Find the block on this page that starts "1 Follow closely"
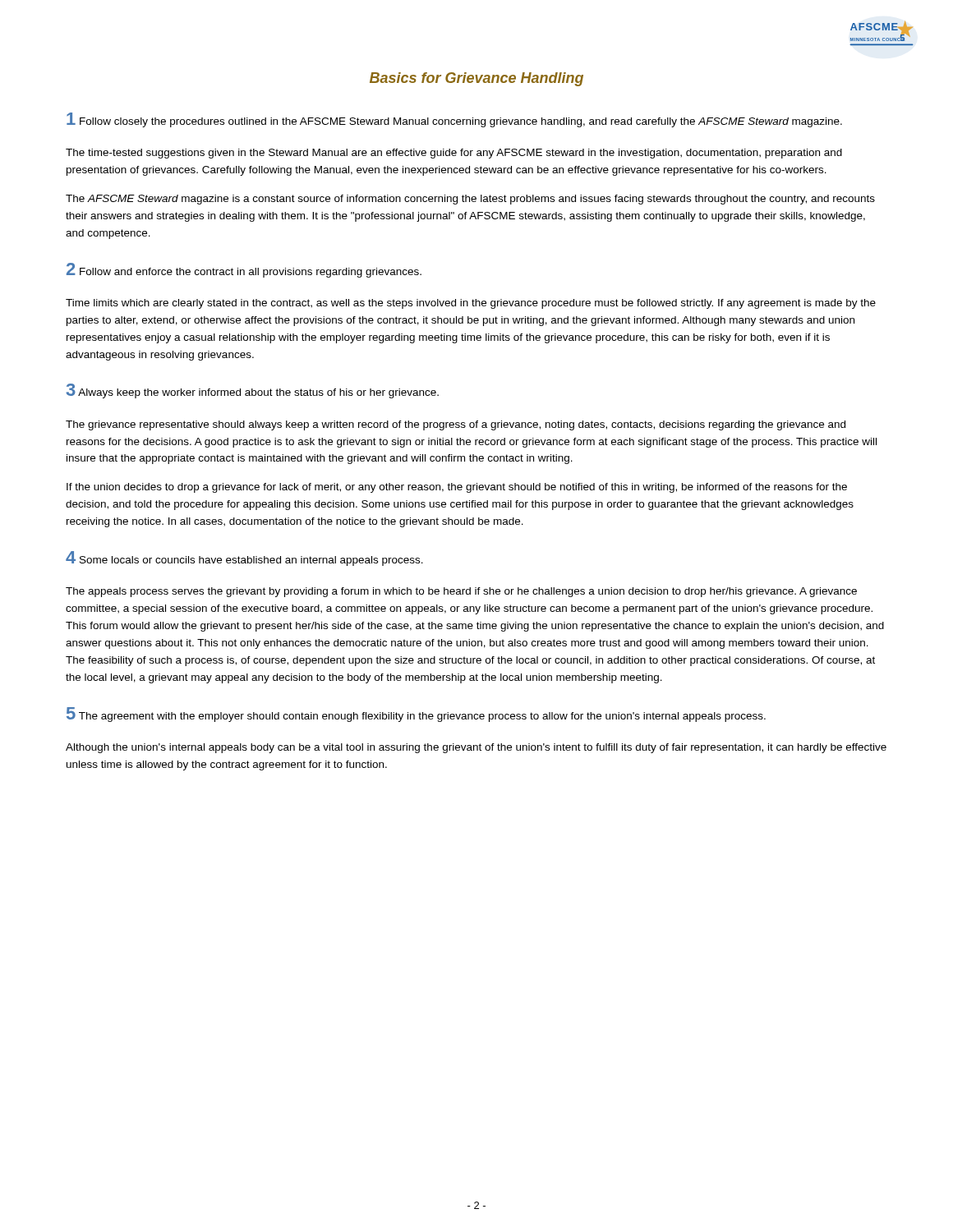953x1232 pixels. tap(454, 119)
